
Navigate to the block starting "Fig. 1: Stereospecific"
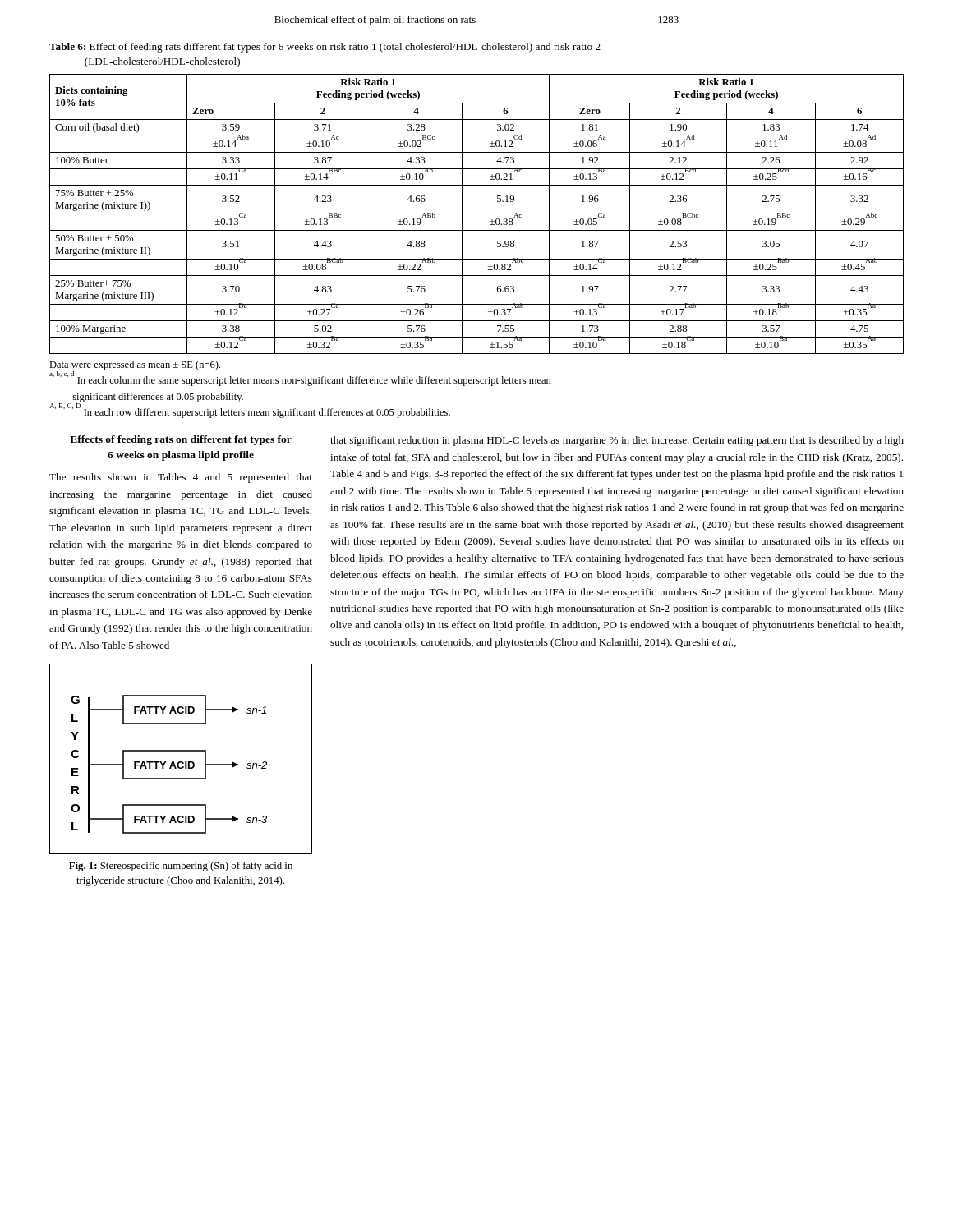tap(181, 873)
